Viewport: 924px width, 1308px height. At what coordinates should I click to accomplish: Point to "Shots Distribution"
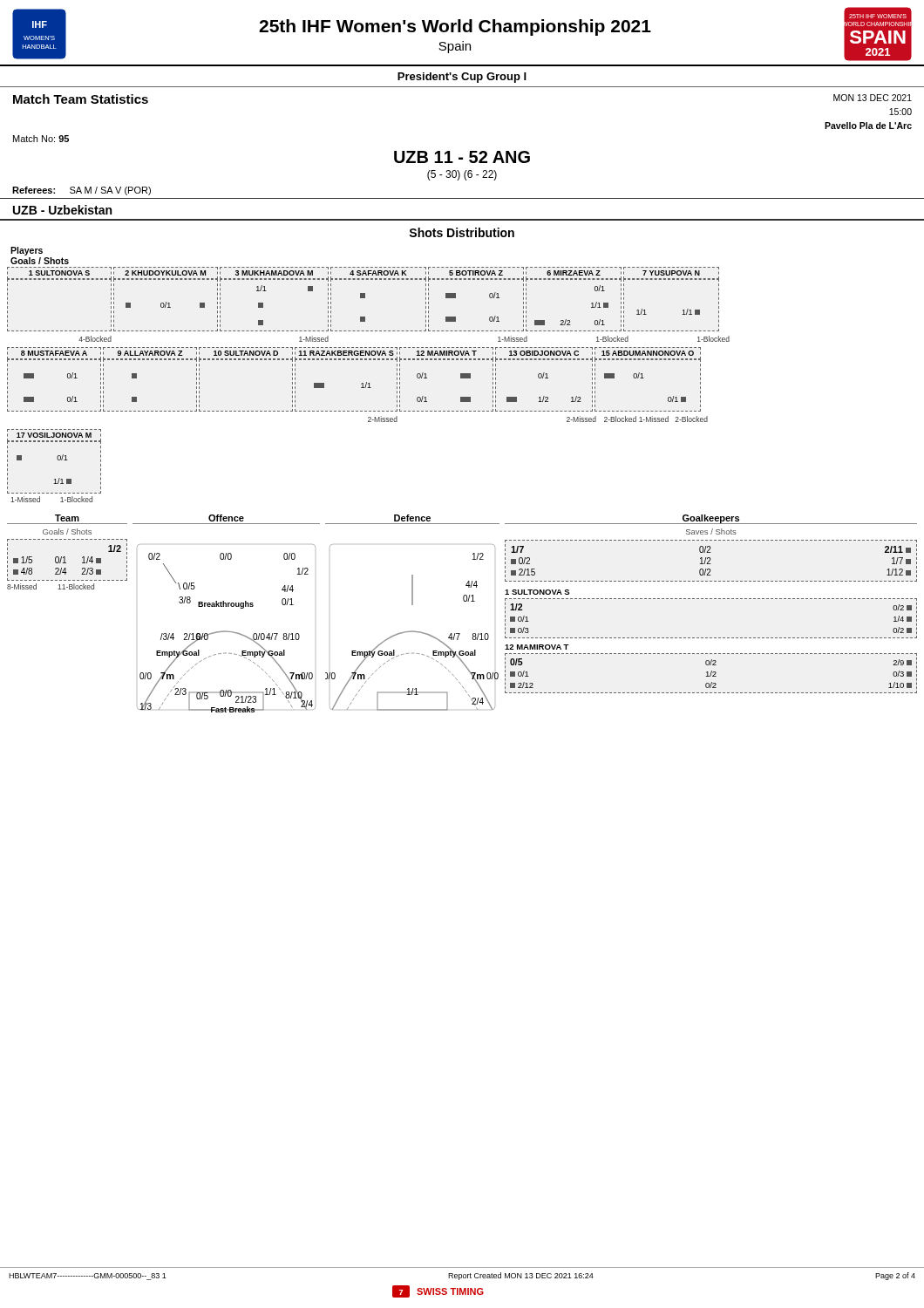pos(462,233)
